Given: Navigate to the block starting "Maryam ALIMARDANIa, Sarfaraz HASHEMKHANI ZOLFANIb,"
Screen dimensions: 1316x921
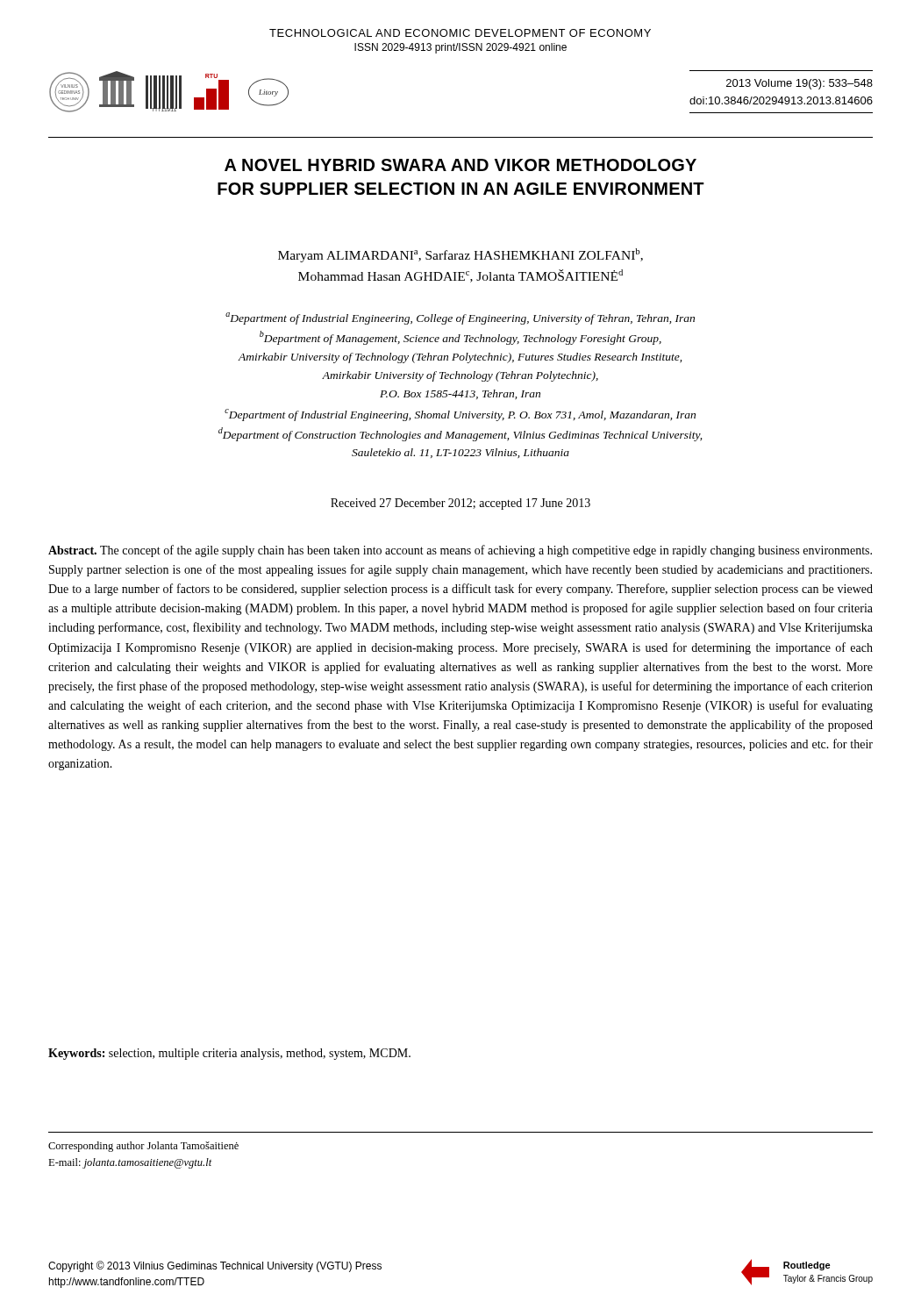Looking at the screenshot, I should tap(460, 265).
